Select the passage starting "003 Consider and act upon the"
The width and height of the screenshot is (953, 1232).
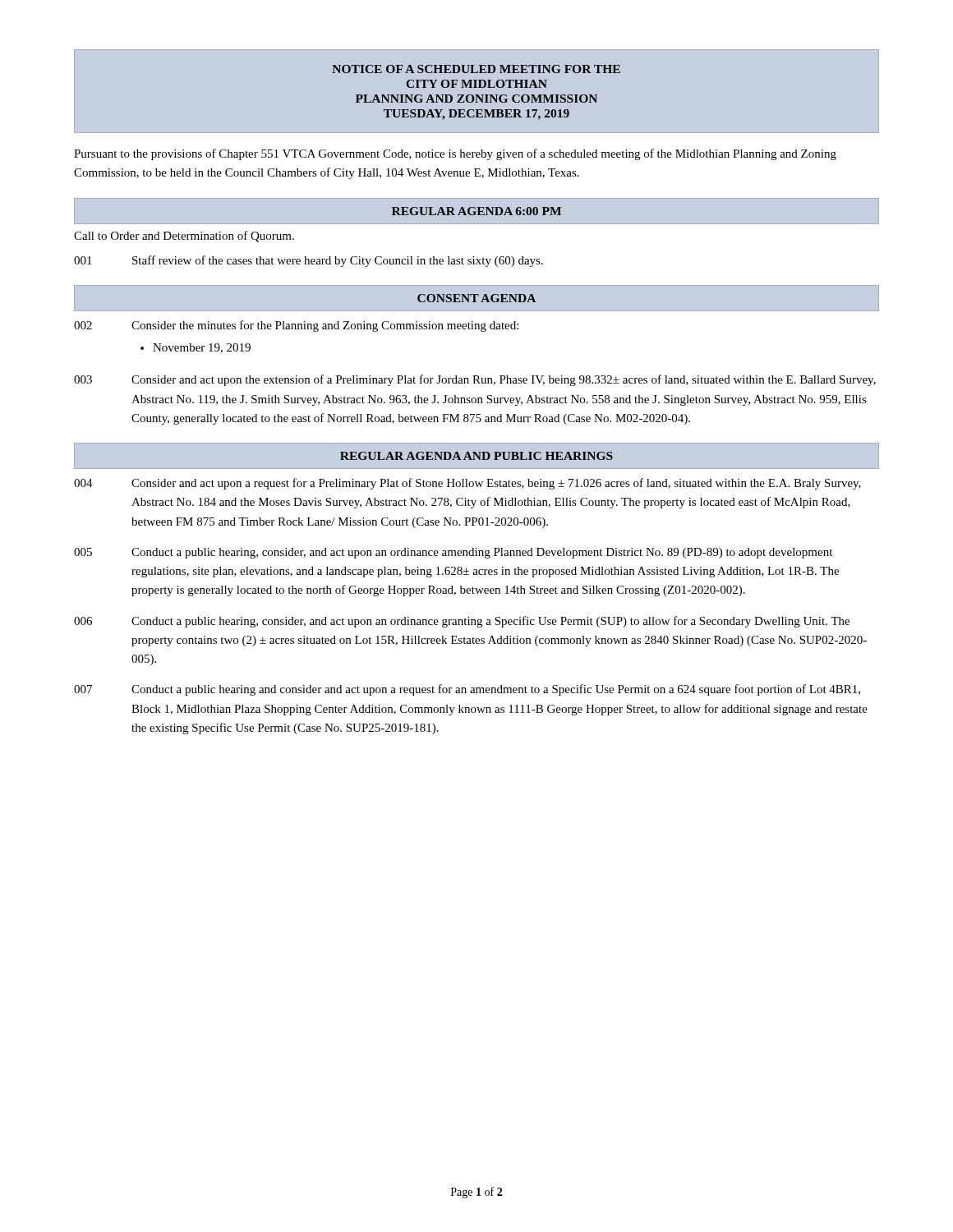pos(476,399)
